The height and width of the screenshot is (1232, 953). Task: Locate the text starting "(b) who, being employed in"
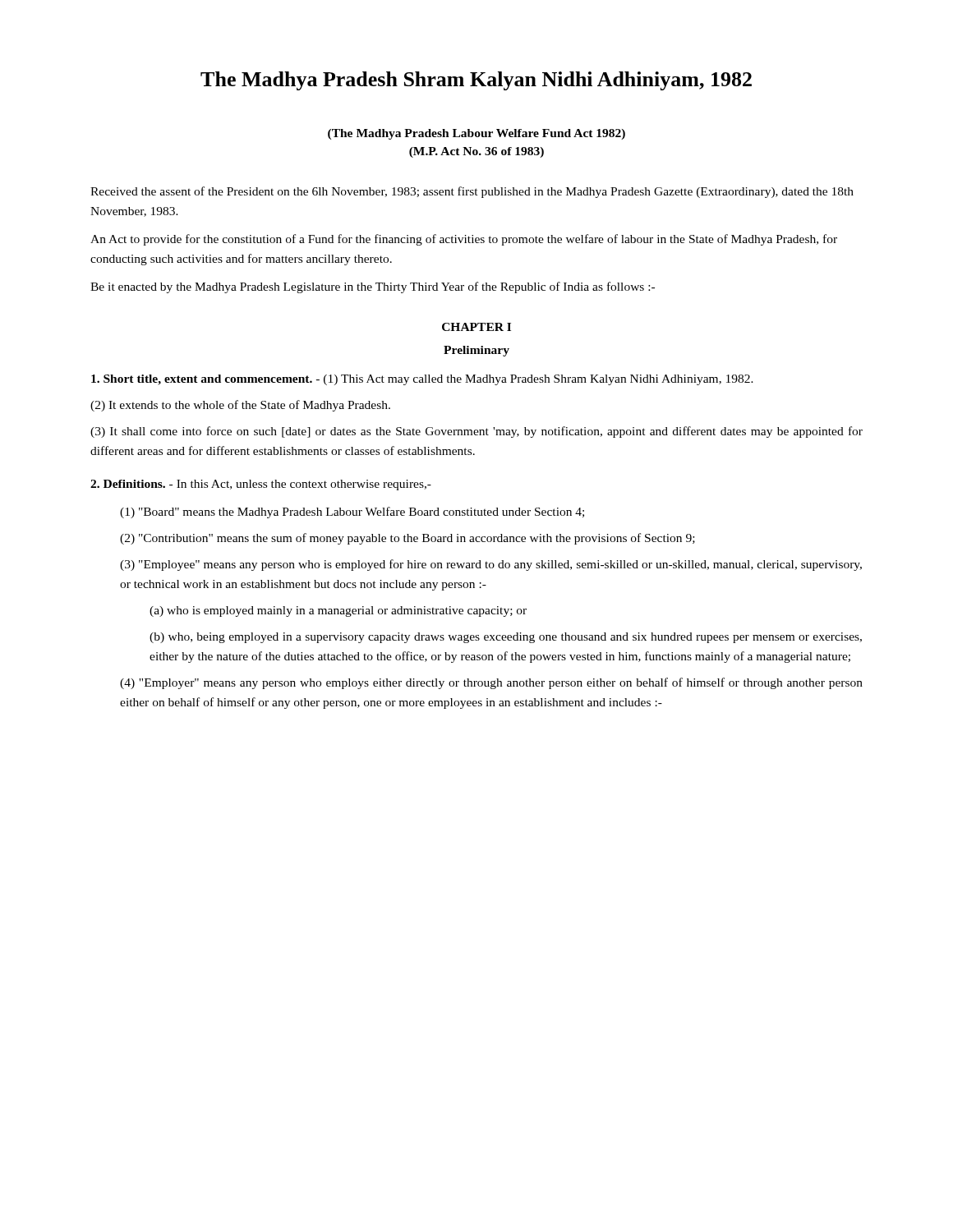click(x=506, y=646)
